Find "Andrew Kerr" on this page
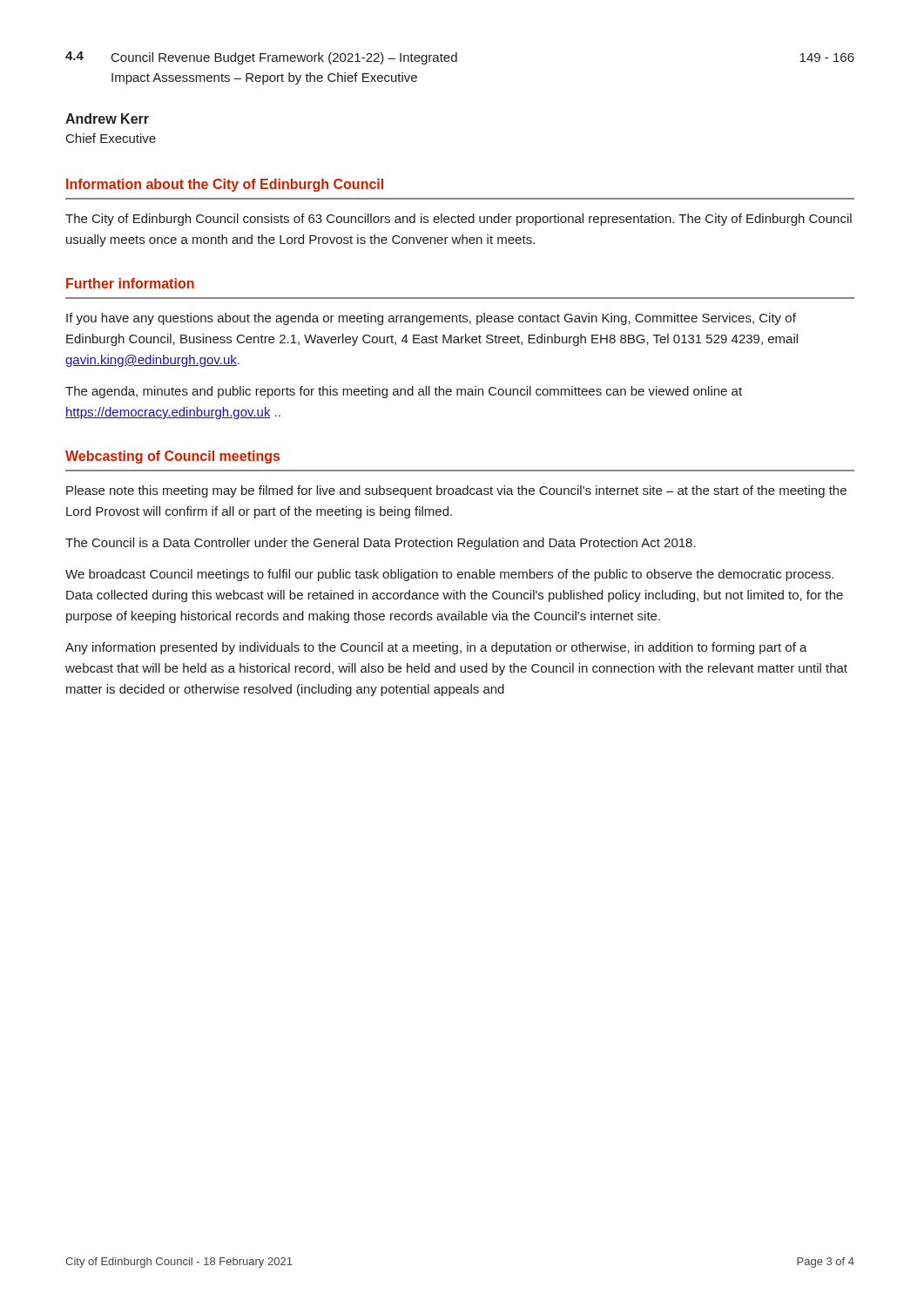 tap(107, 119)
